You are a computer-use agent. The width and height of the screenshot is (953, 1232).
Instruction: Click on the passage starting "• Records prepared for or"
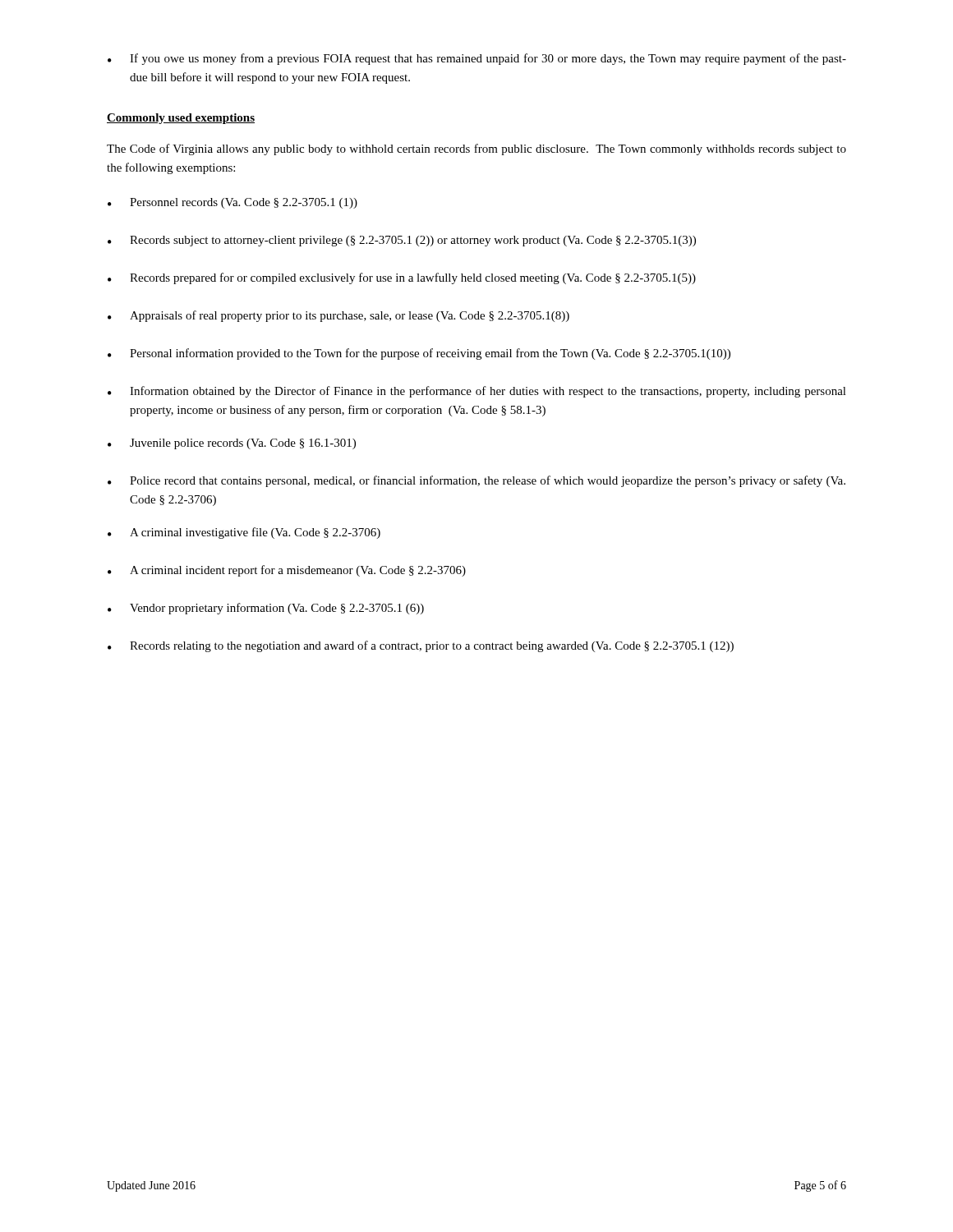(476, 280)
